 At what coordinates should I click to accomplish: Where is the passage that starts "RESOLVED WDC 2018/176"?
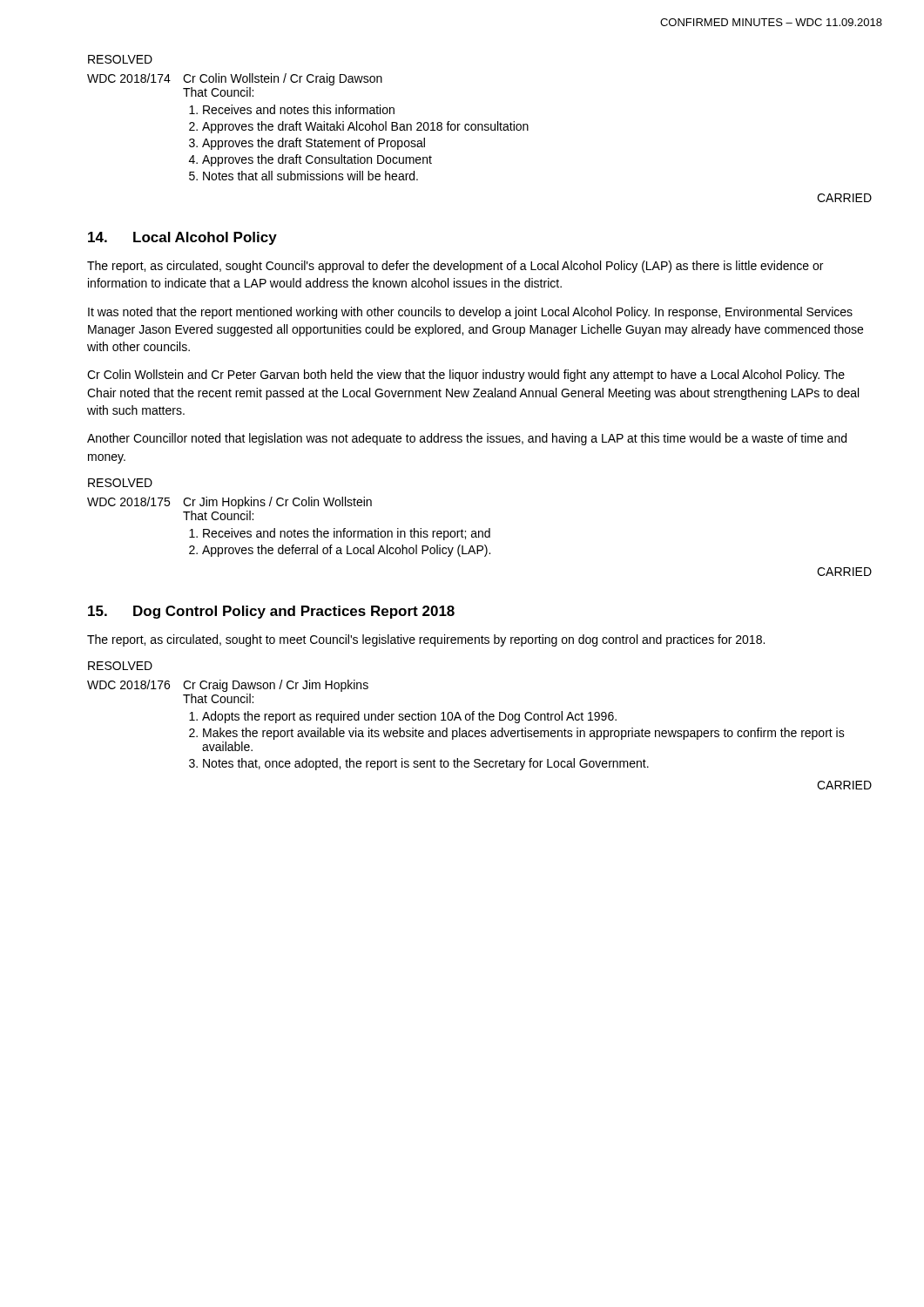coord(479,716)
